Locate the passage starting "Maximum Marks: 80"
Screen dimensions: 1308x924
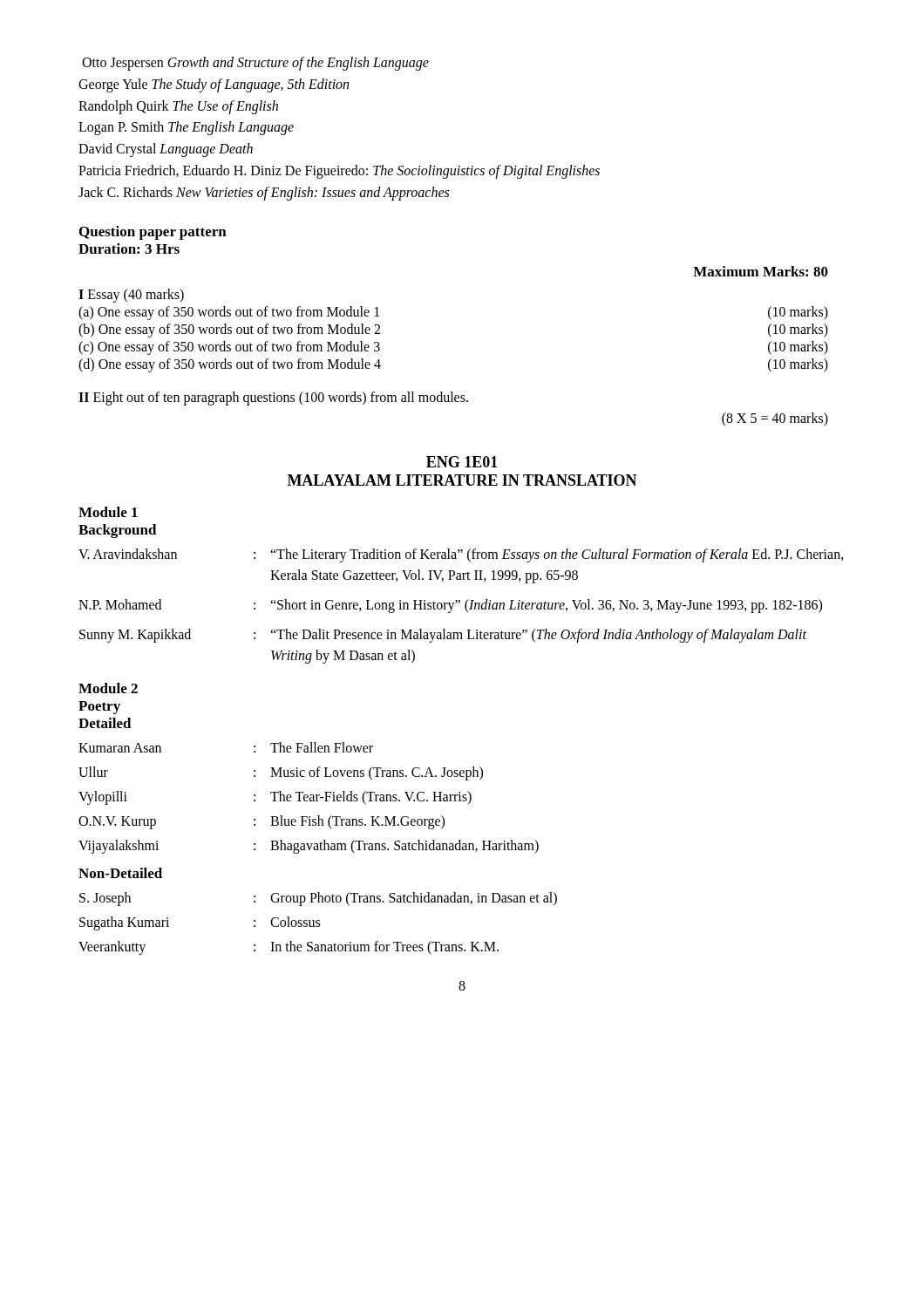pos(761,271)
